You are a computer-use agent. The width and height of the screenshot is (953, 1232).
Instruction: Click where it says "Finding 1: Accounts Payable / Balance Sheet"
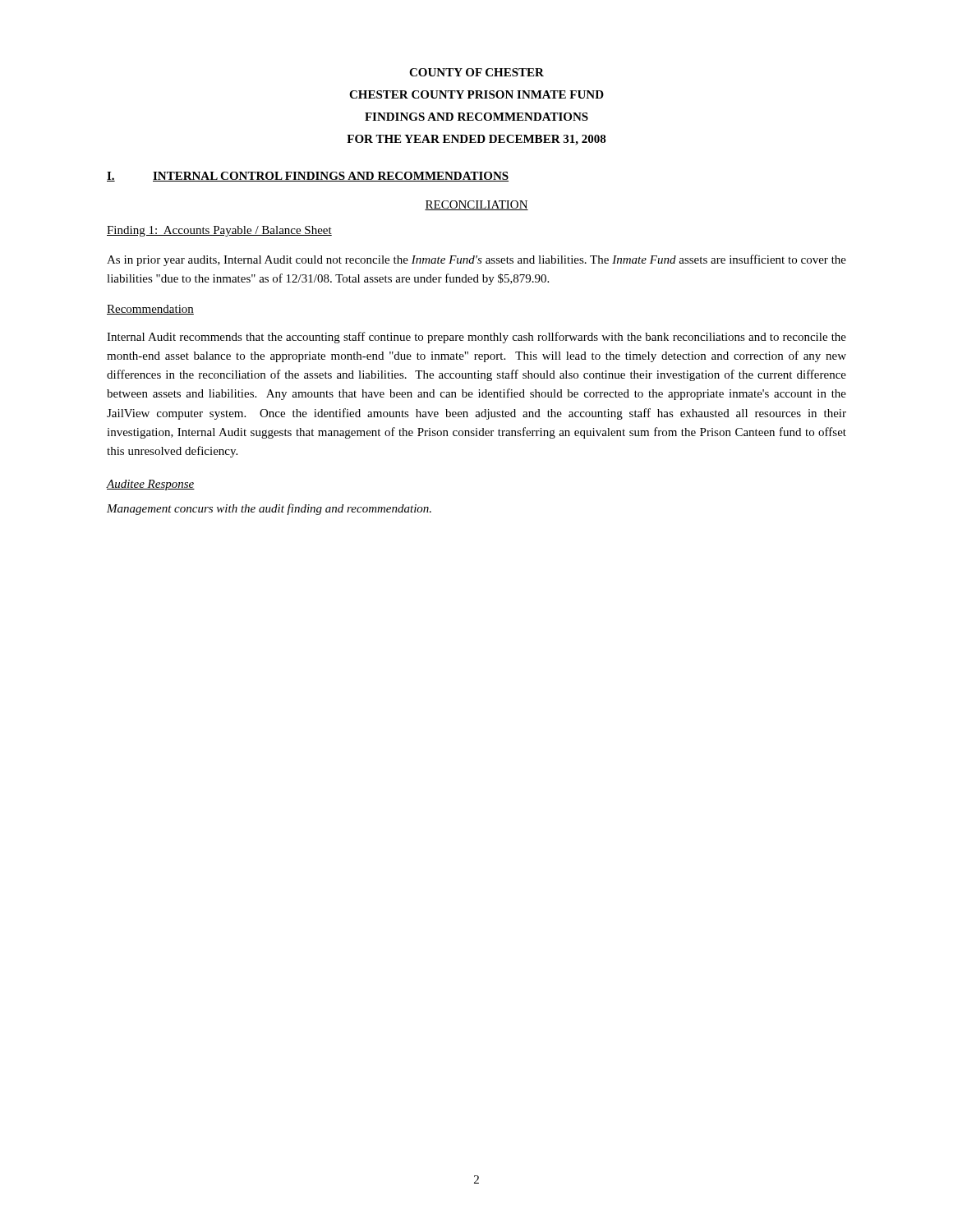tap(219, 230)
